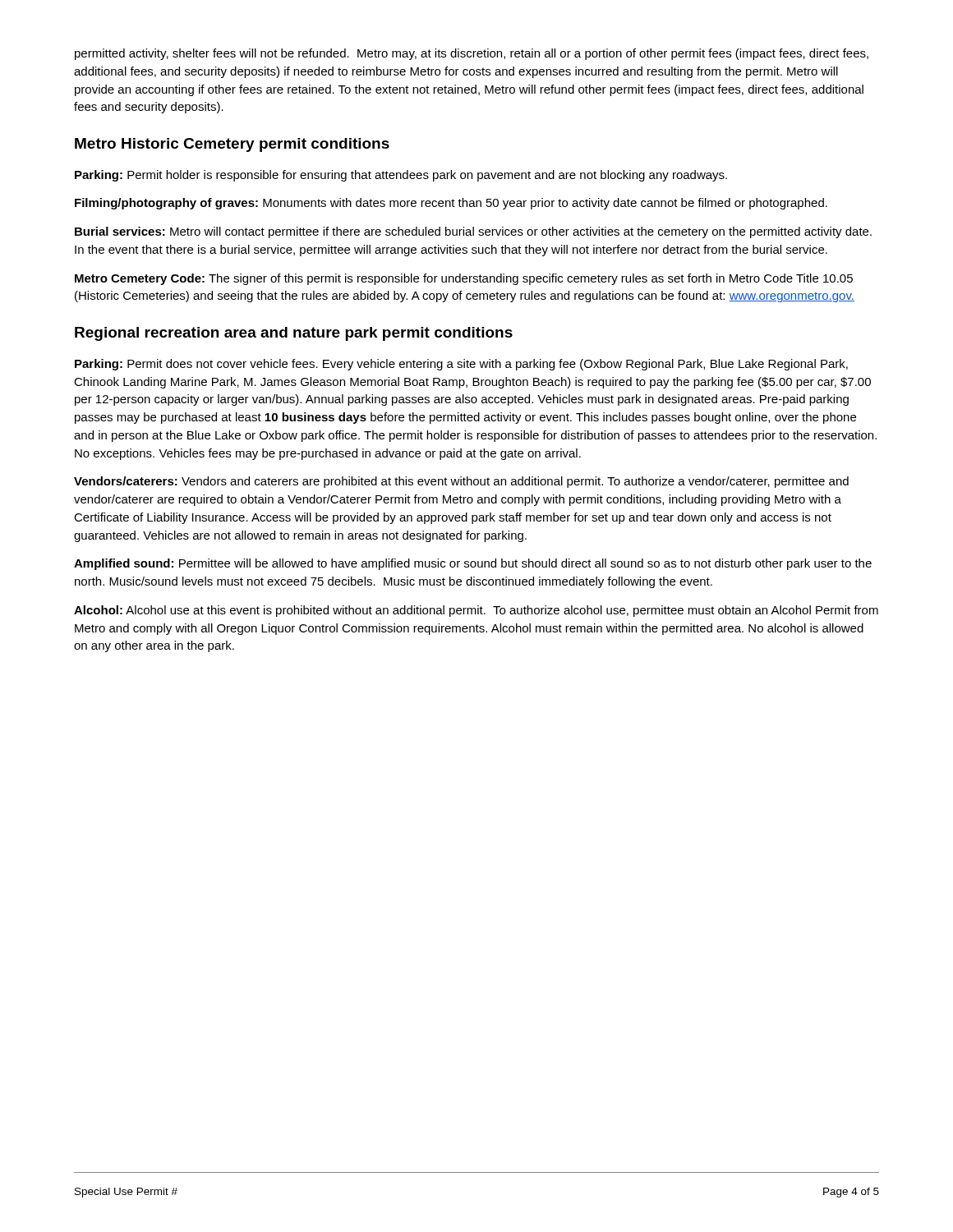Where does it say "Metro Historic Cemetery permit conditions"?
The width and height of the screenshot is (953, 1232).
pos(232,143)
